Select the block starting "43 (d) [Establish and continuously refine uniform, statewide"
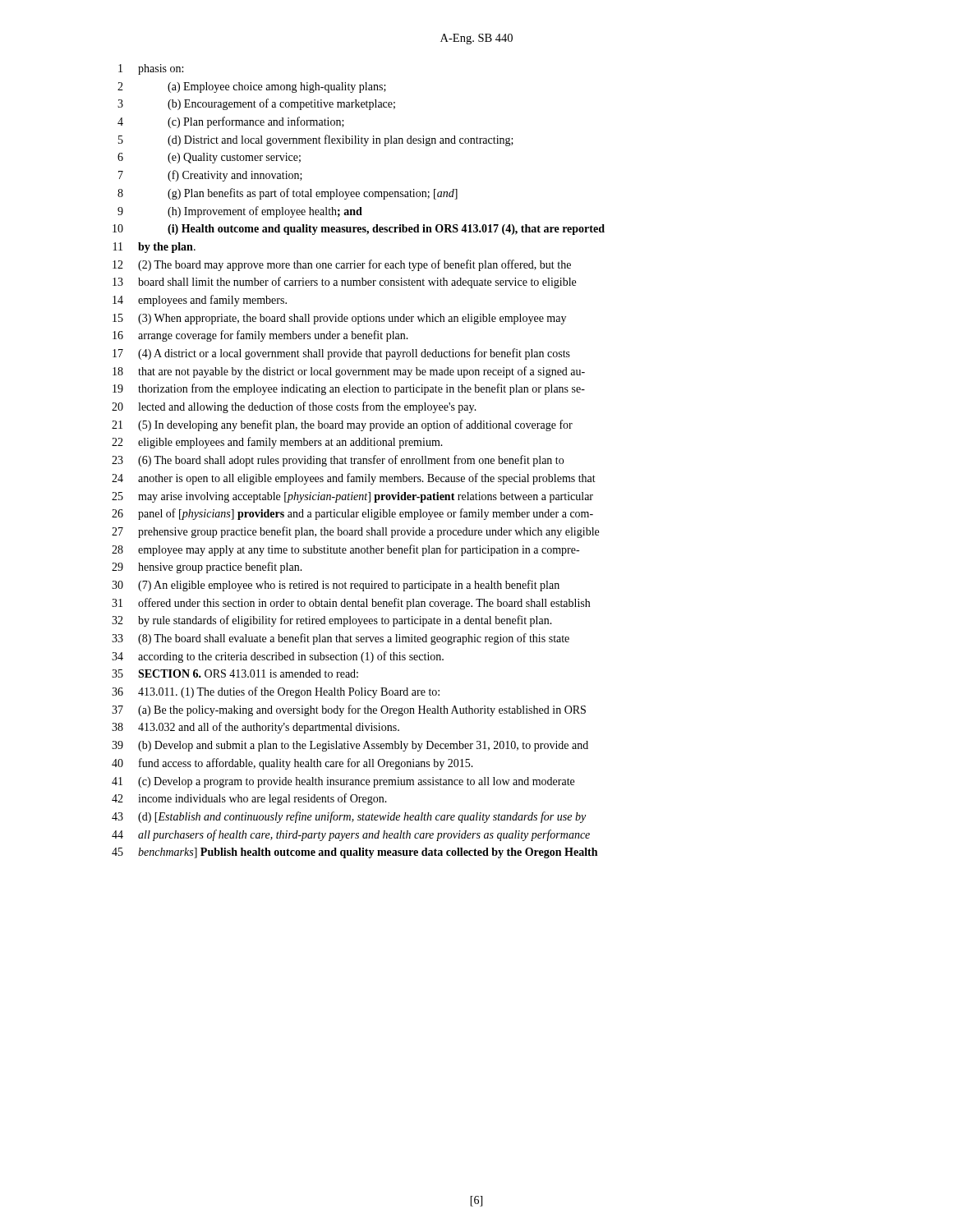Image resolution: width=953 pixels, height=1232 pixels. [484, 817]
